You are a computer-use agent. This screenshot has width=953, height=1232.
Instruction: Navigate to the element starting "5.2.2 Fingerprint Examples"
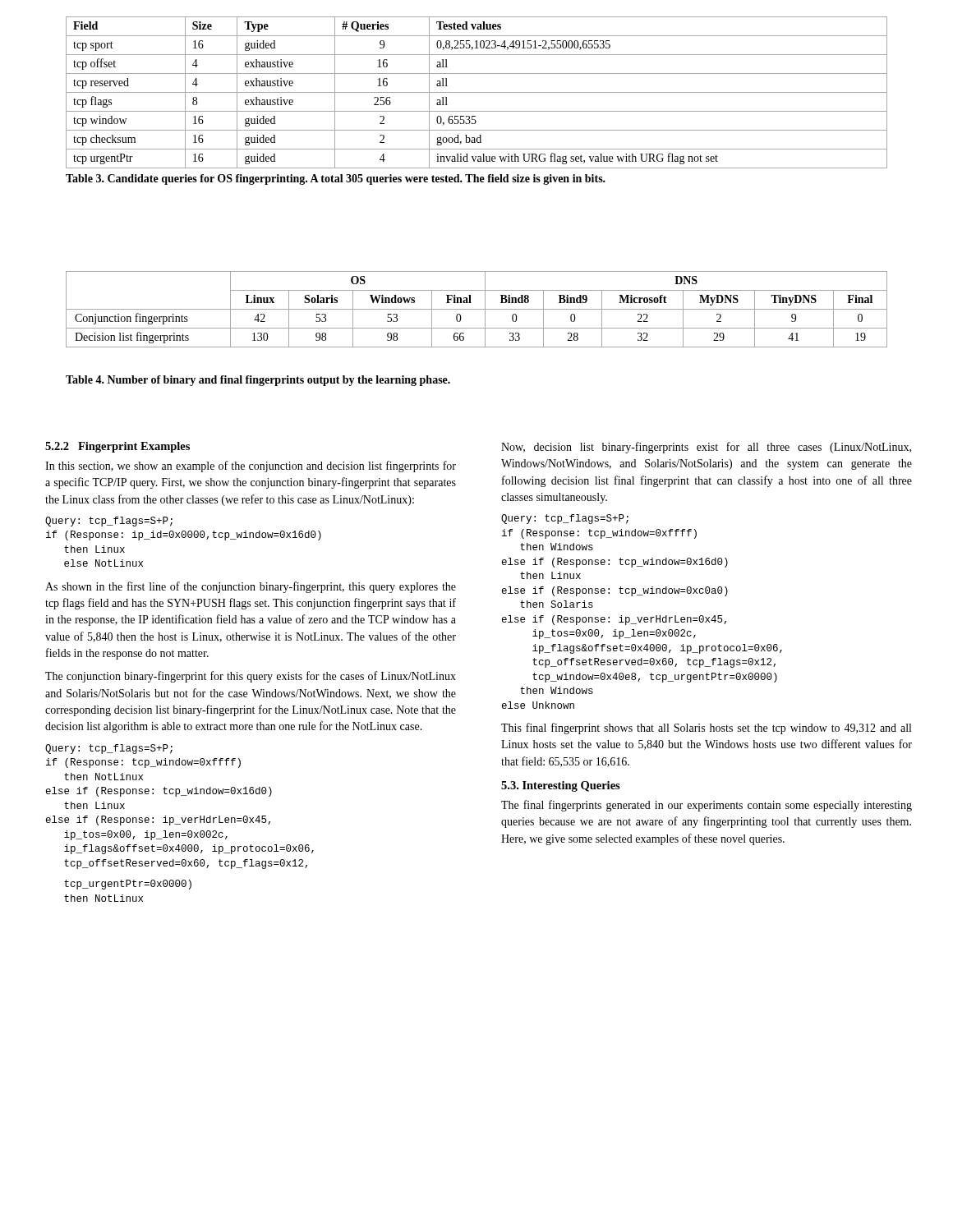click(x=118, y=446)
